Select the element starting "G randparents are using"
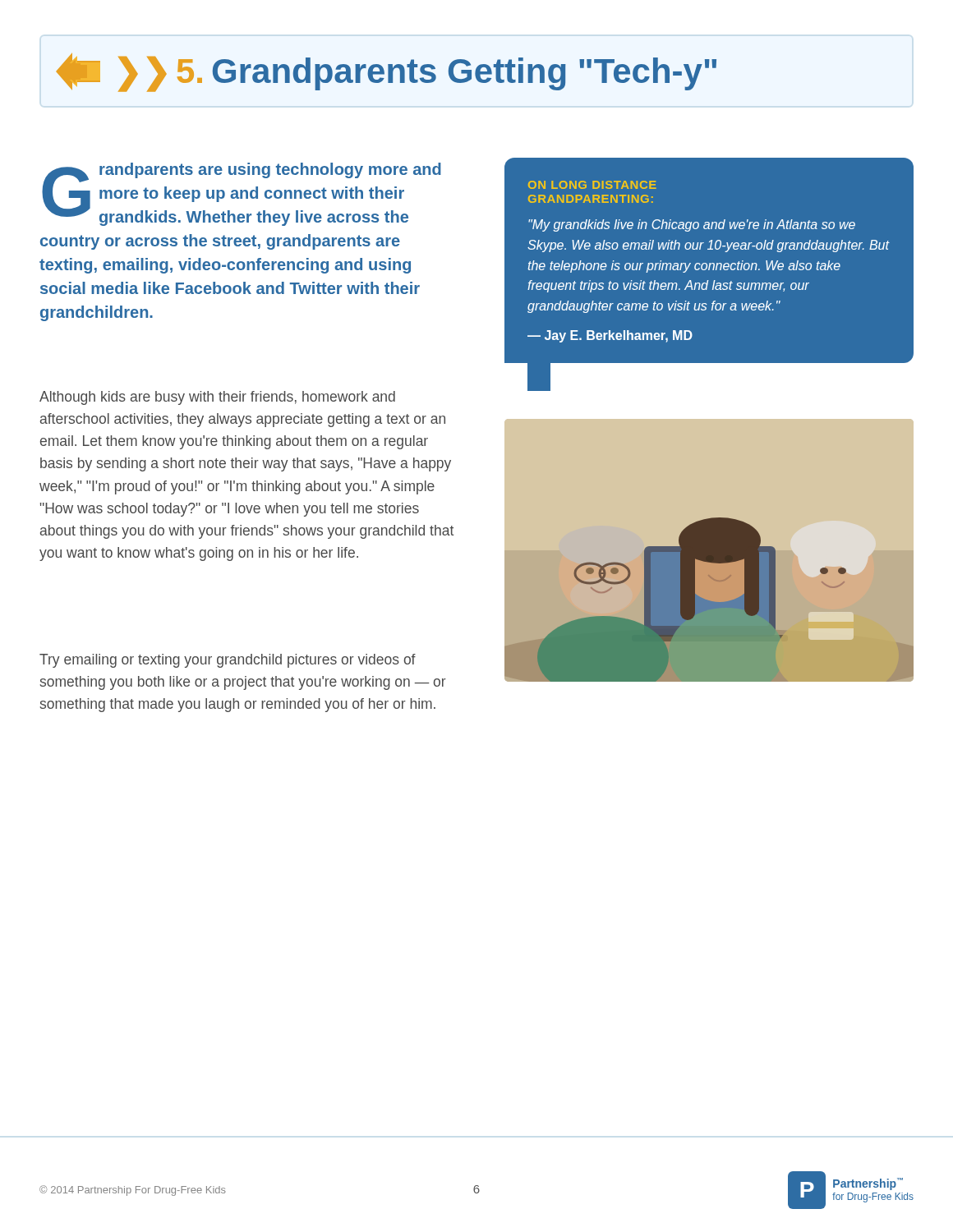The image size is (953, 1232). 241,239
